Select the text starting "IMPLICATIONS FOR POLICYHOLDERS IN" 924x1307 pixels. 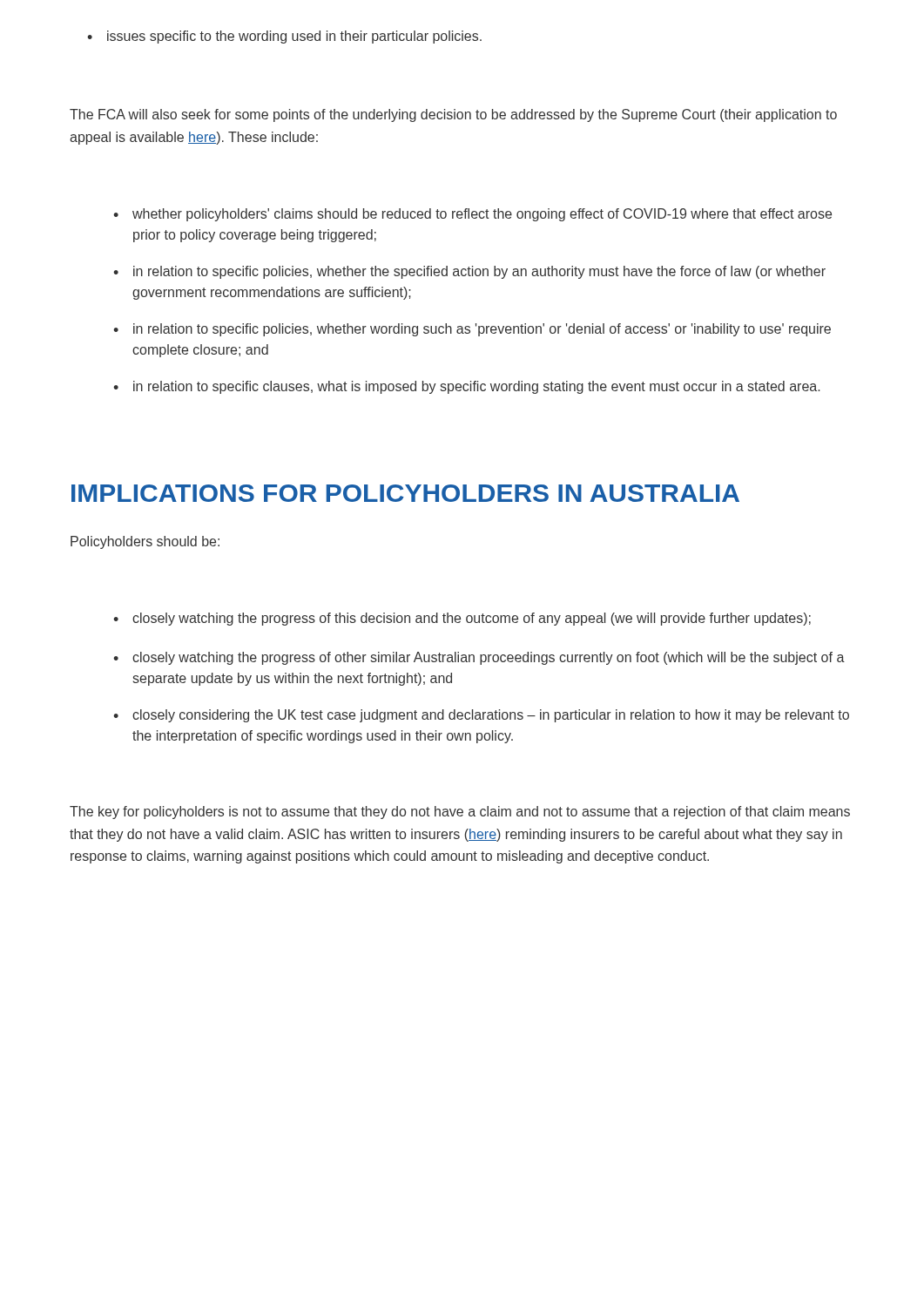pos(405,493)
